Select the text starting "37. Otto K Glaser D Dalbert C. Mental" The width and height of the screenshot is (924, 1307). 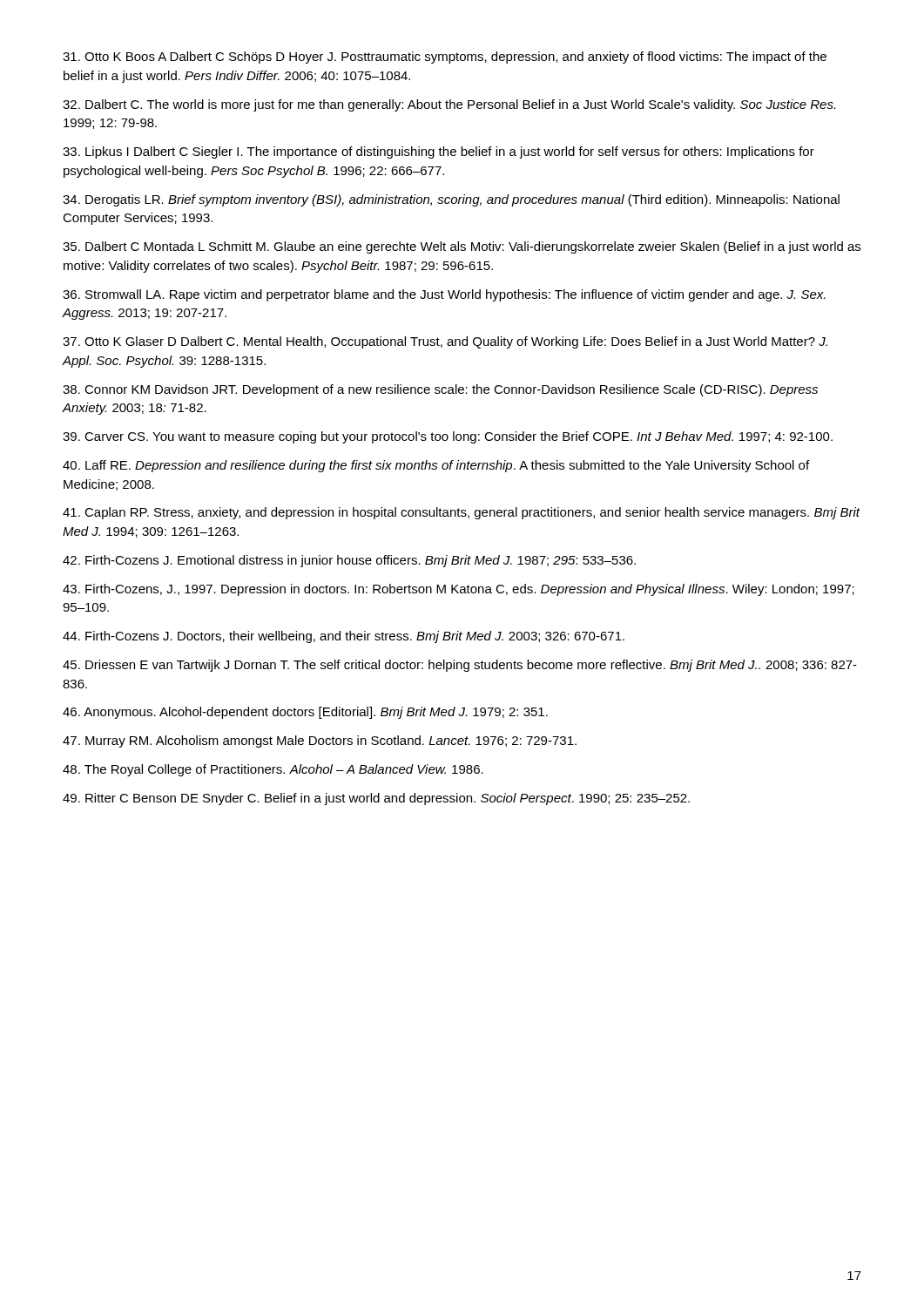pos(446,351)
